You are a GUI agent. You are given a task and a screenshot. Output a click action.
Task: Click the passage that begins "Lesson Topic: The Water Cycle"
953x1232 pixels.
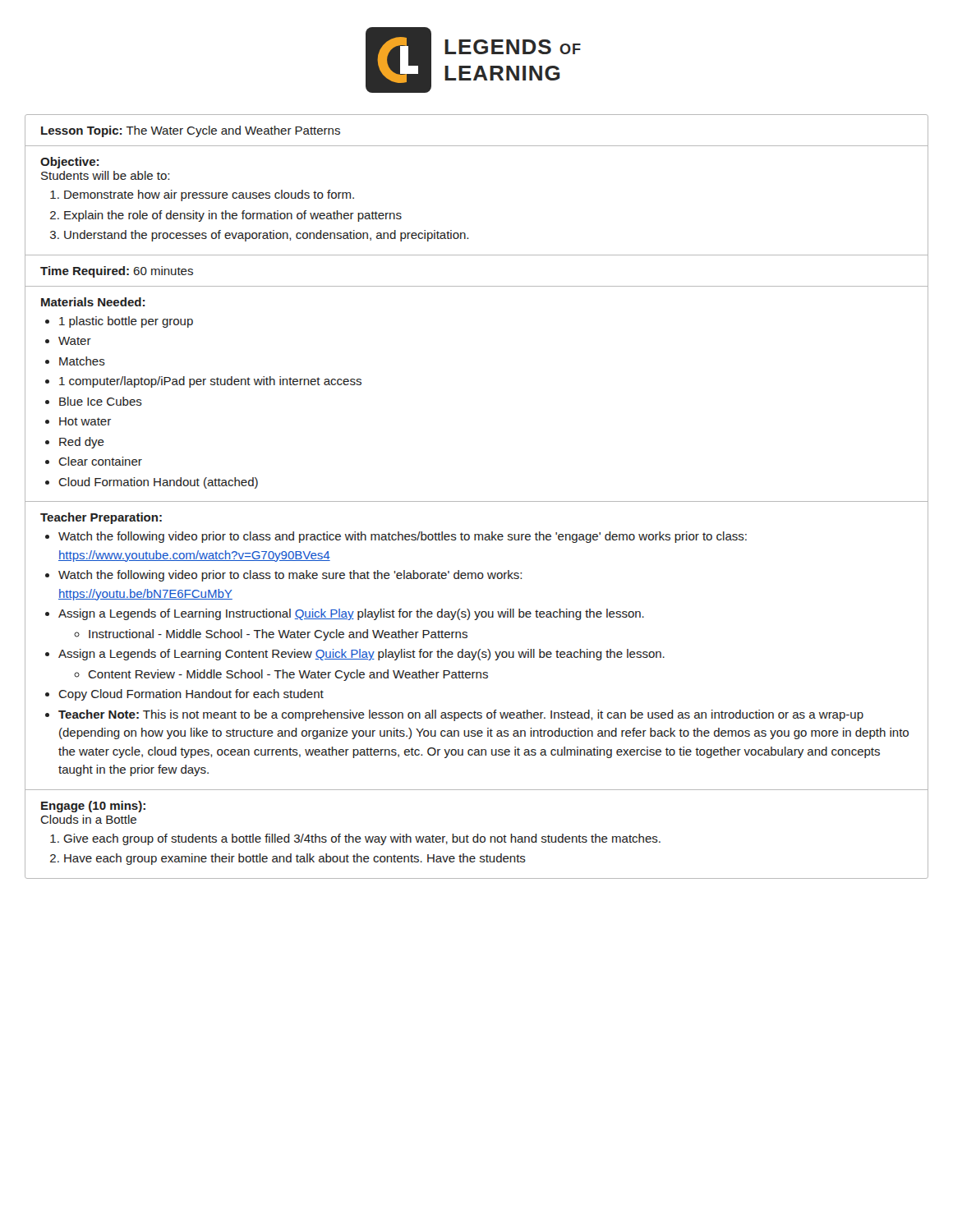tap(190, 130)
